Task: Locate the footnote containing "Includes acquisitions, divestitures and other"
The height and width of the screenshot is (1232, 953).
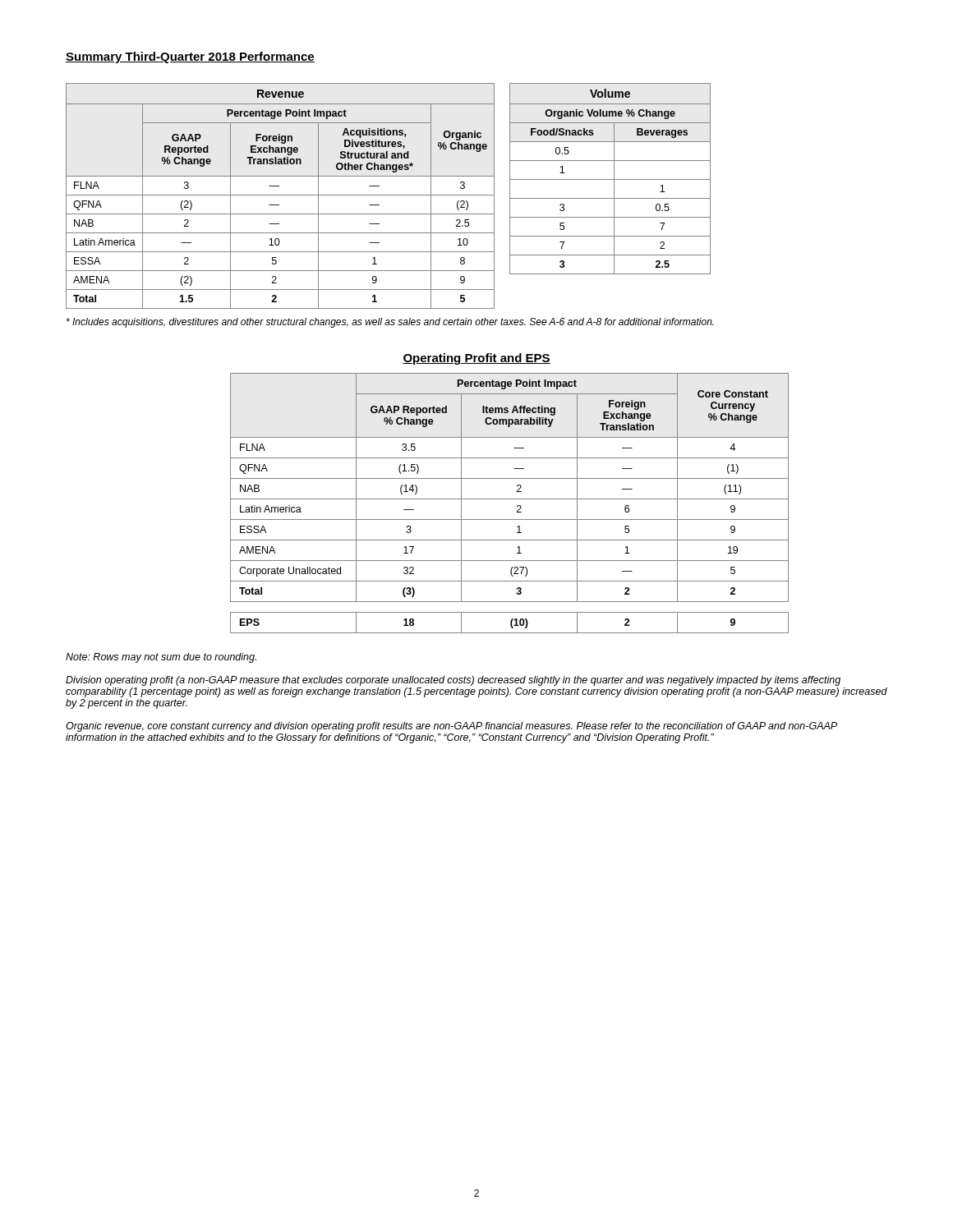Action: point(390,322)
